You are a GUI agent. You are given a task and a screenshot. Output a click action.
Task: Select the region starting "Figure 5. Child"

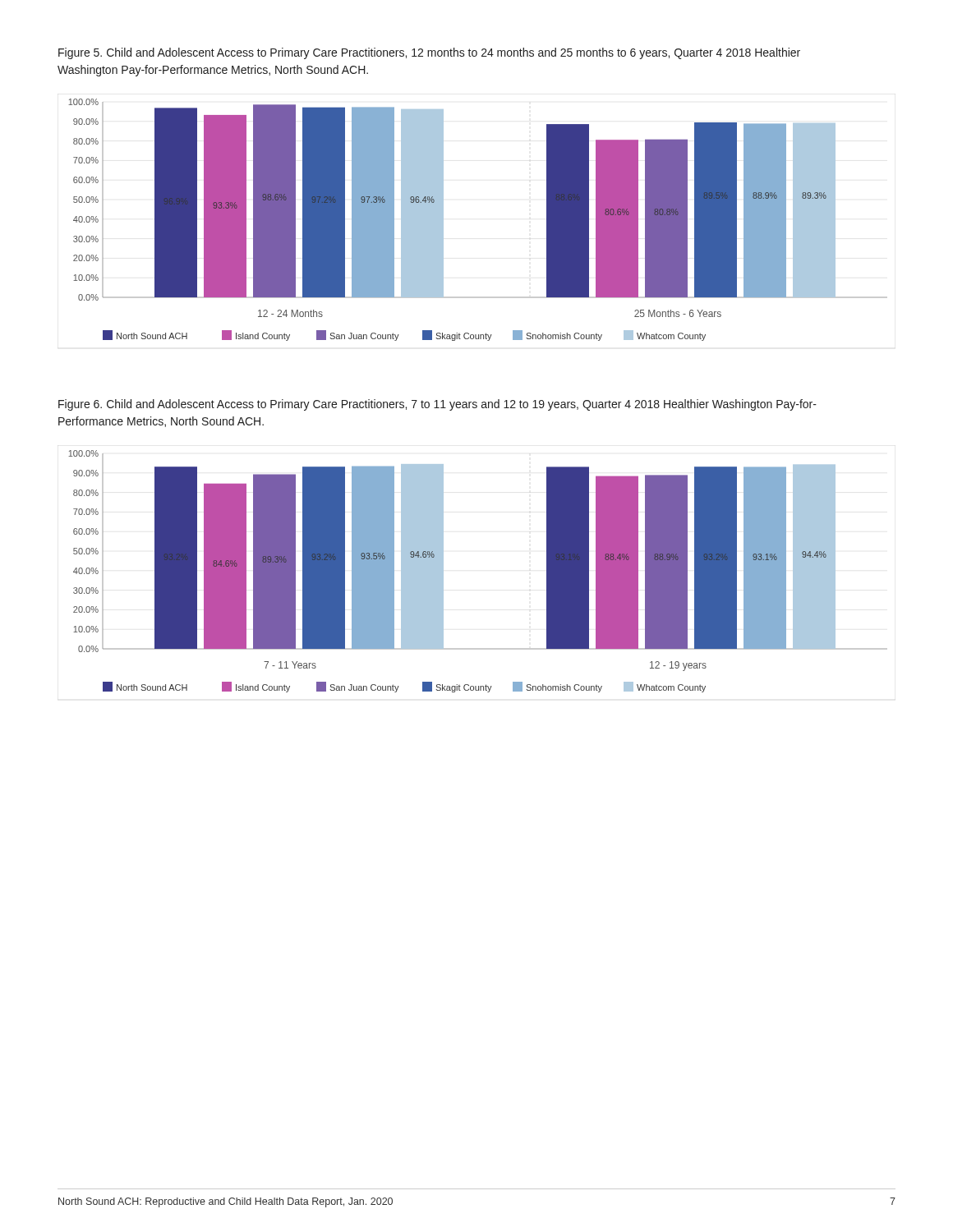point(429,61)
